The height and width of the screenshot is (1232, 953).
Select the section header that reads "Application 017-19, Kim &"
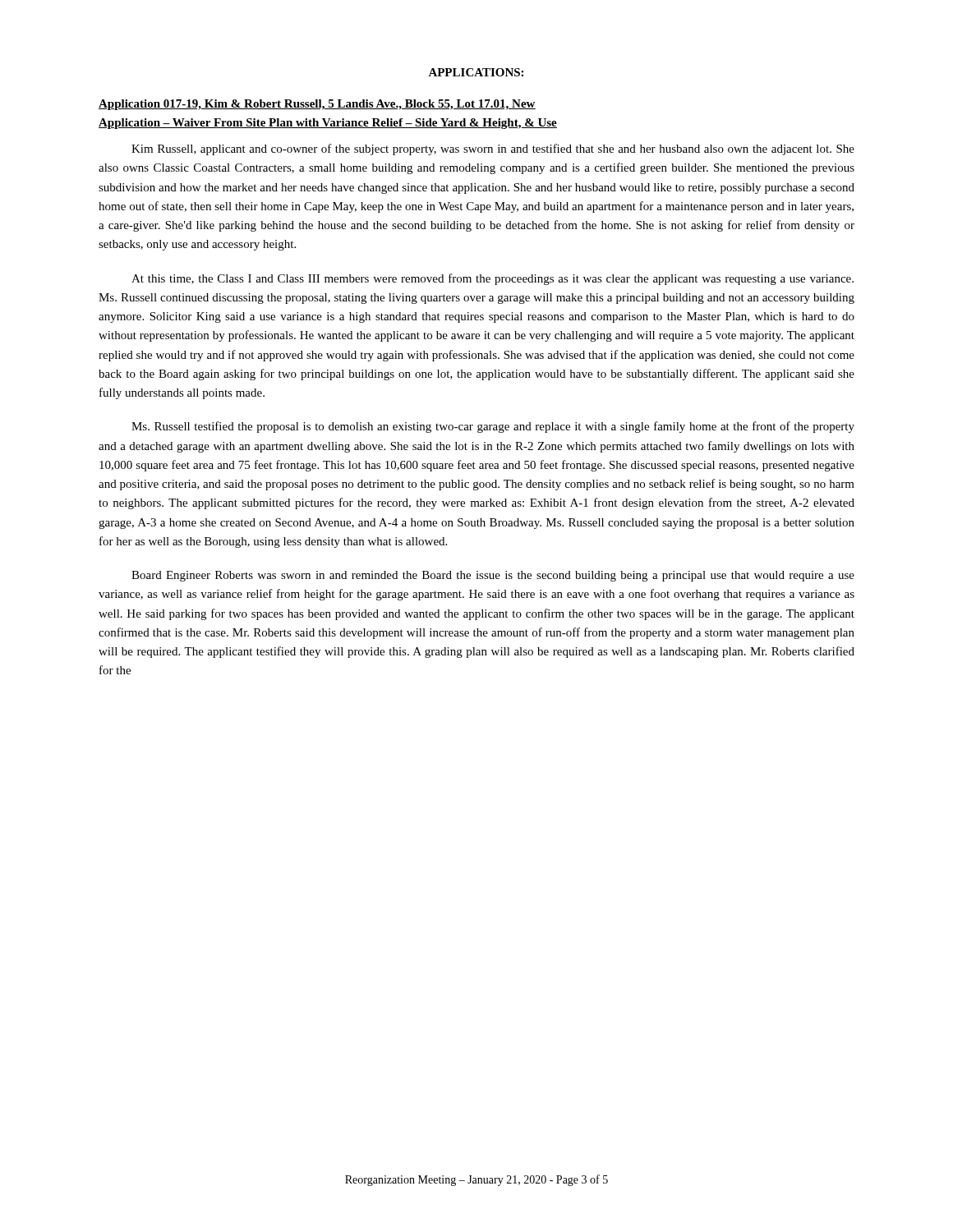coord(328,113)
